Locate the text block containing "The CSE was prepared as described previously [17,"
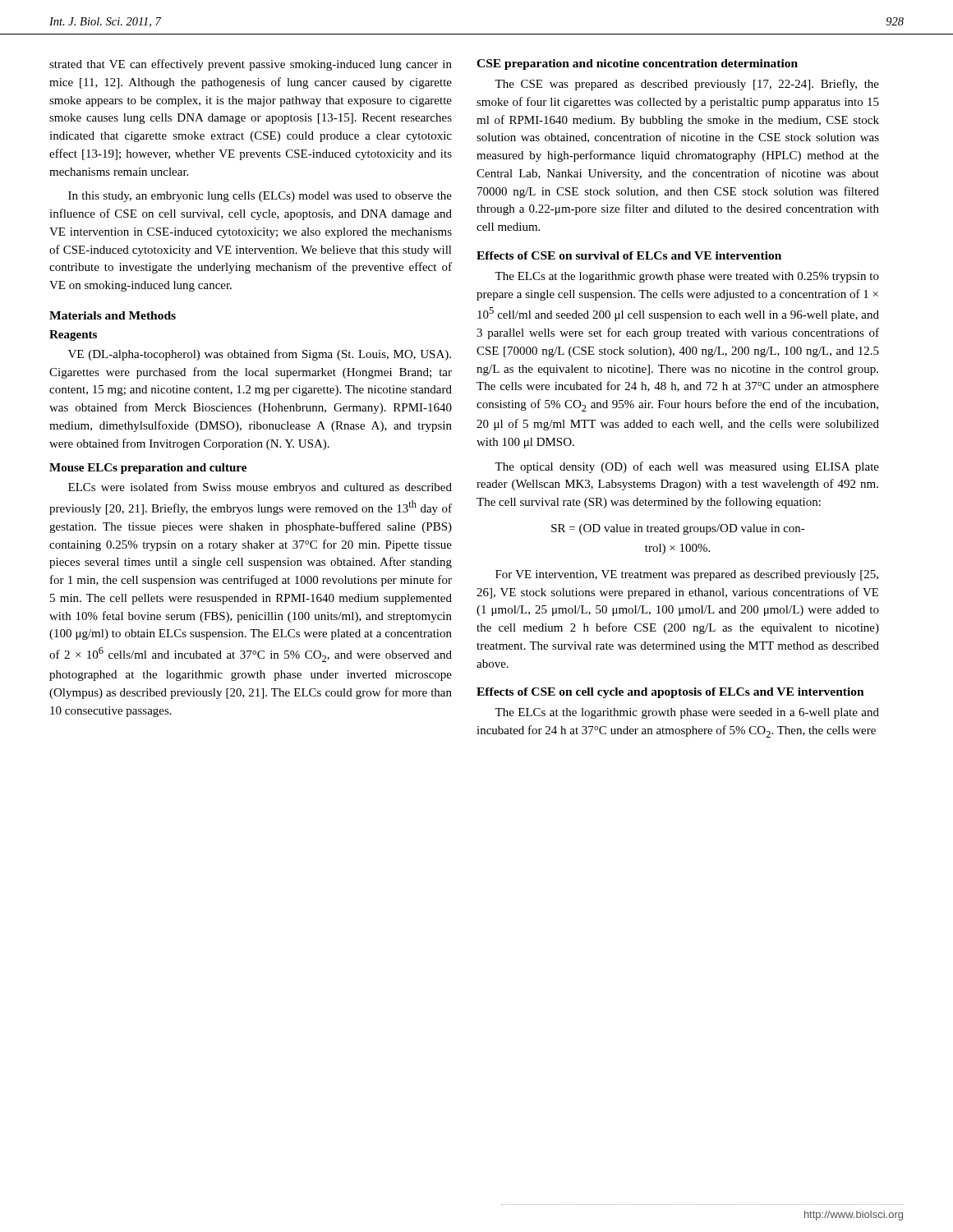Image resolution: width=953 pixels, height=1232 pixels. (678, 156)
